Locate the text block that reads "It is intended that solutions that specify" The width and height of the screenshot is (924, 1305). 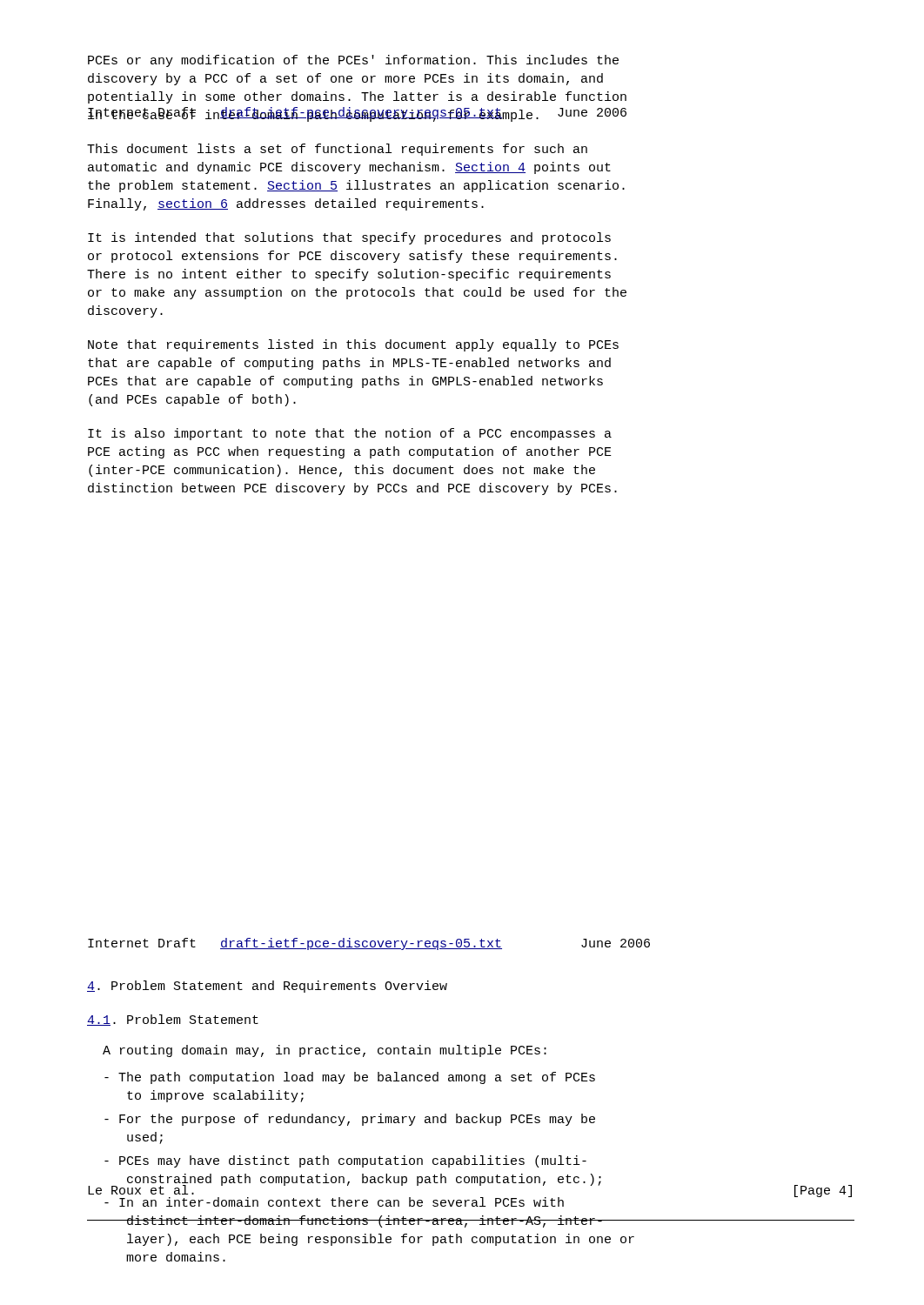(x=357, y=275)
